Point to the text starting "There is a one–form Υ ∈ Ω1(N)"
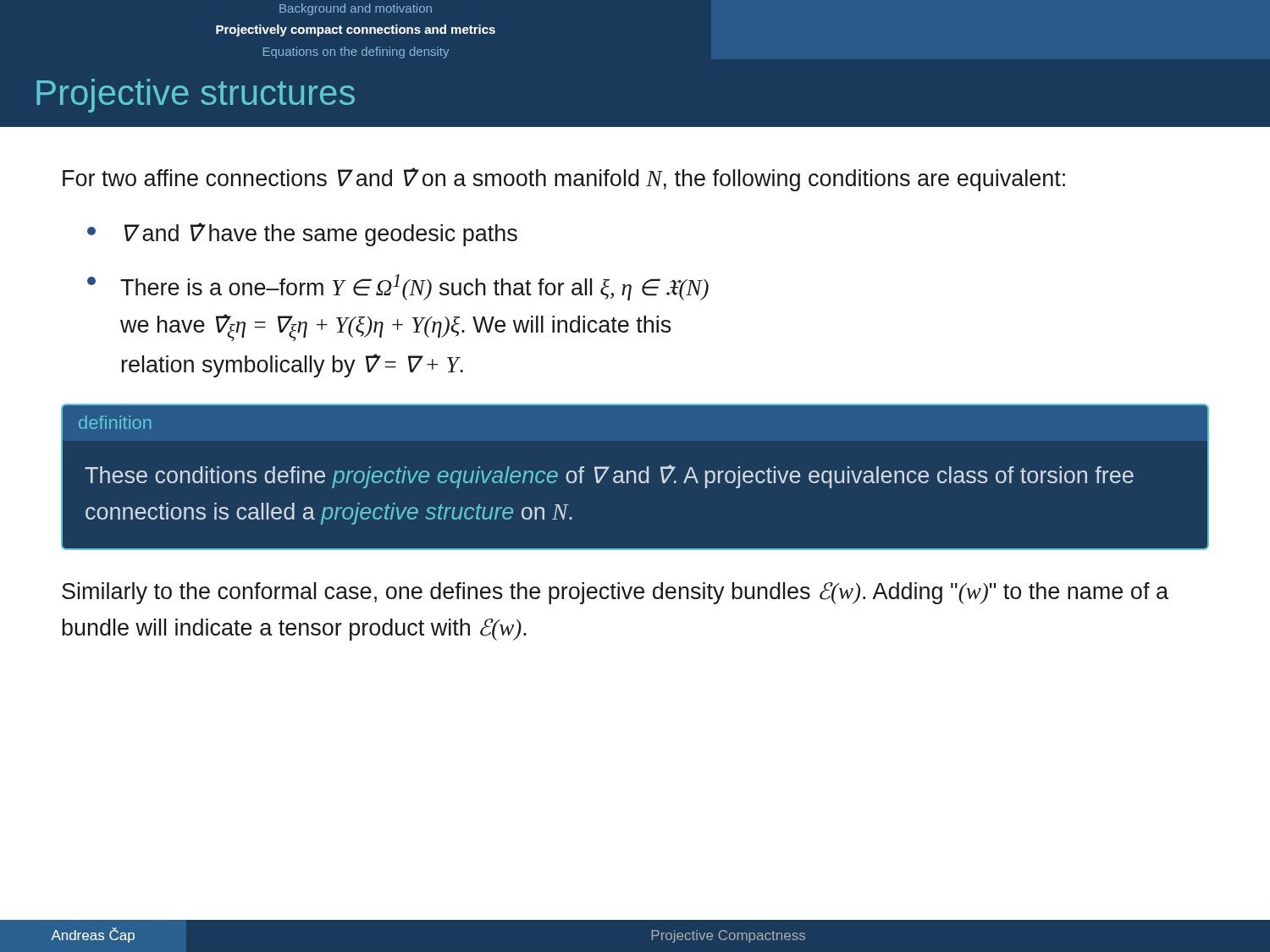 pyautogui.click(x=648, y=325)
